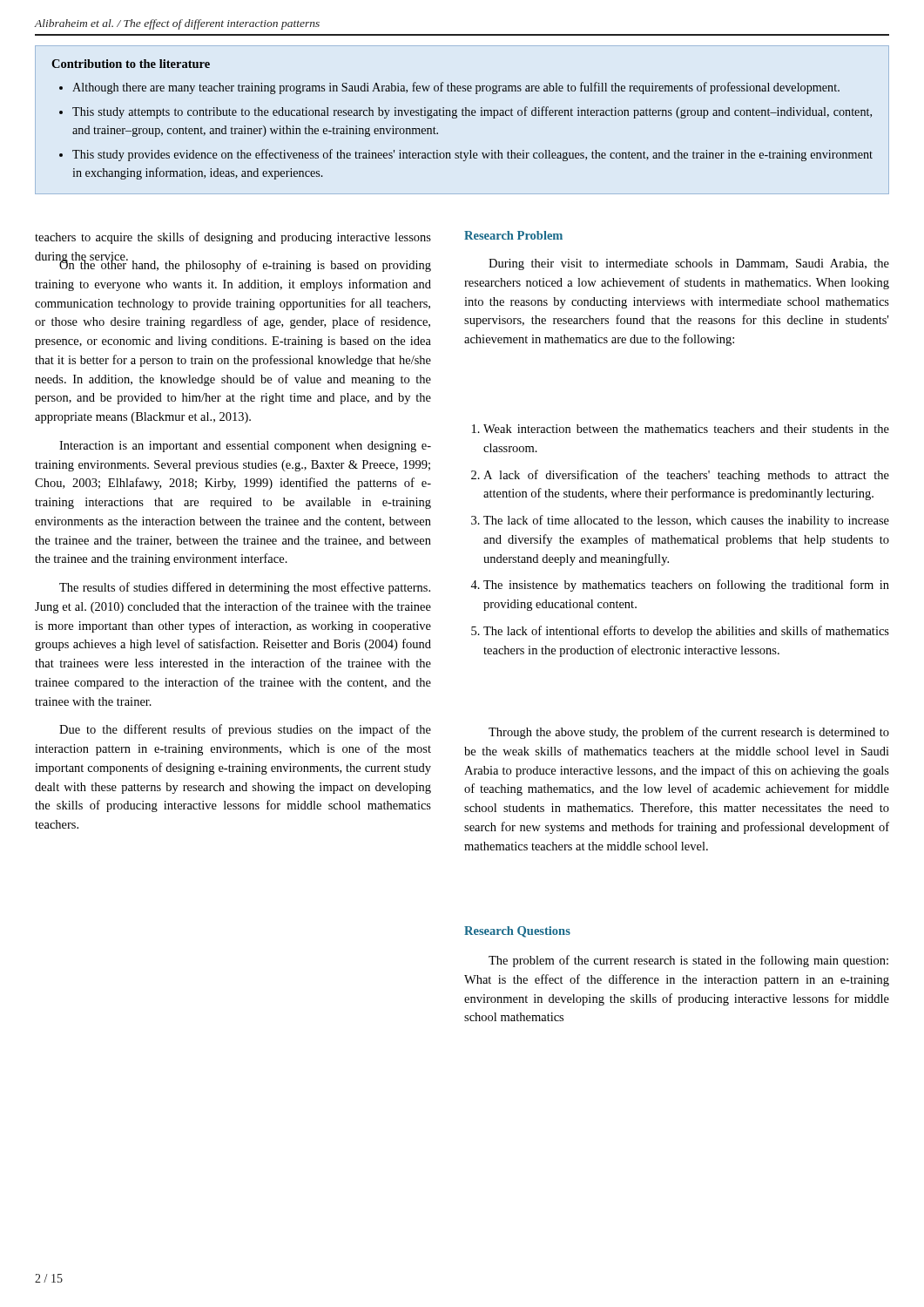
Task: Locate the block of text that opens with "On the other hand, the philosophy"
Action: pyautogui.click(x=233, y=545)
